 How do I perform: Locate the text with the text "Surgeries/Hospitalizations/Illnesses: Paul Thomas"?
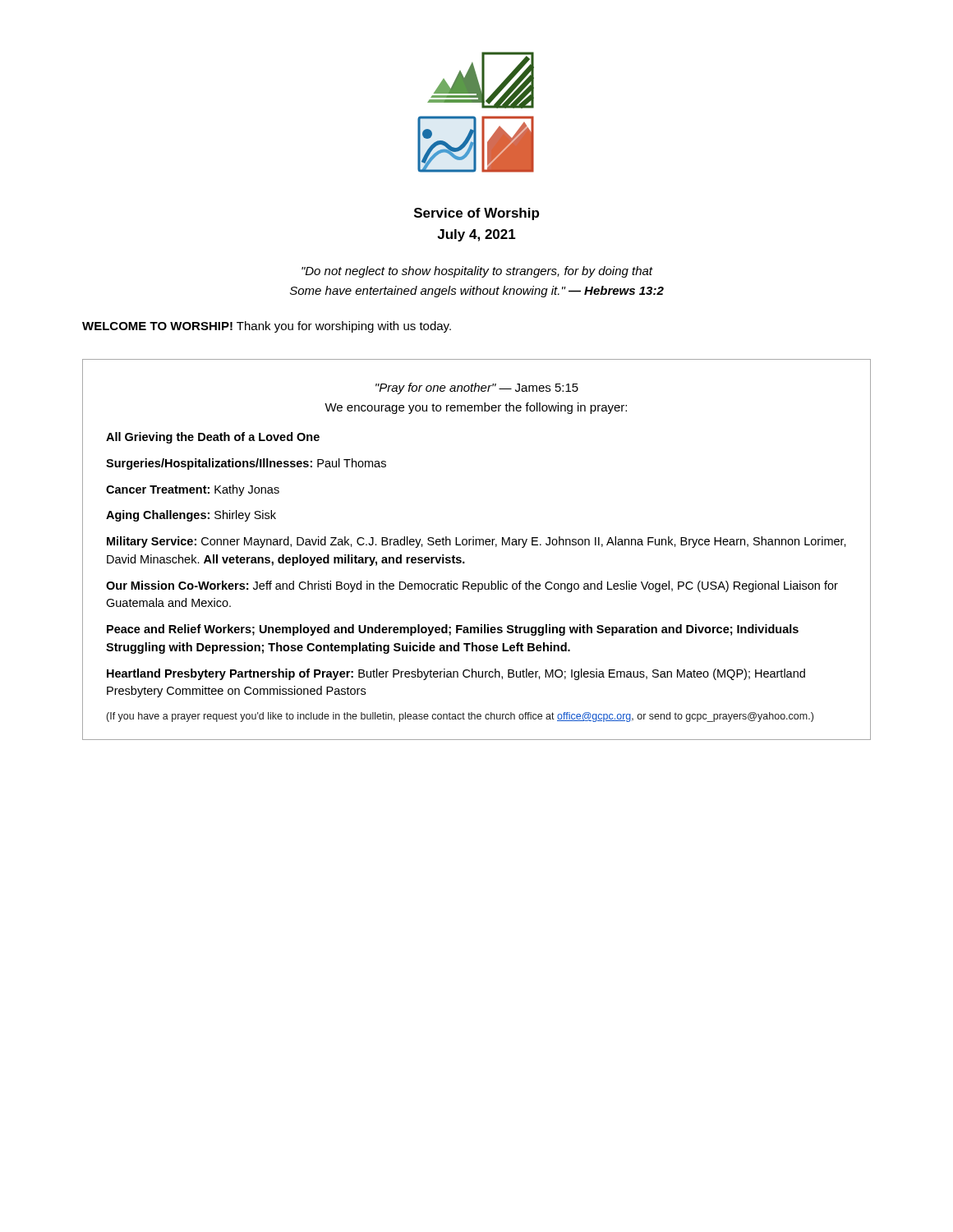click(x=246, y=463)
